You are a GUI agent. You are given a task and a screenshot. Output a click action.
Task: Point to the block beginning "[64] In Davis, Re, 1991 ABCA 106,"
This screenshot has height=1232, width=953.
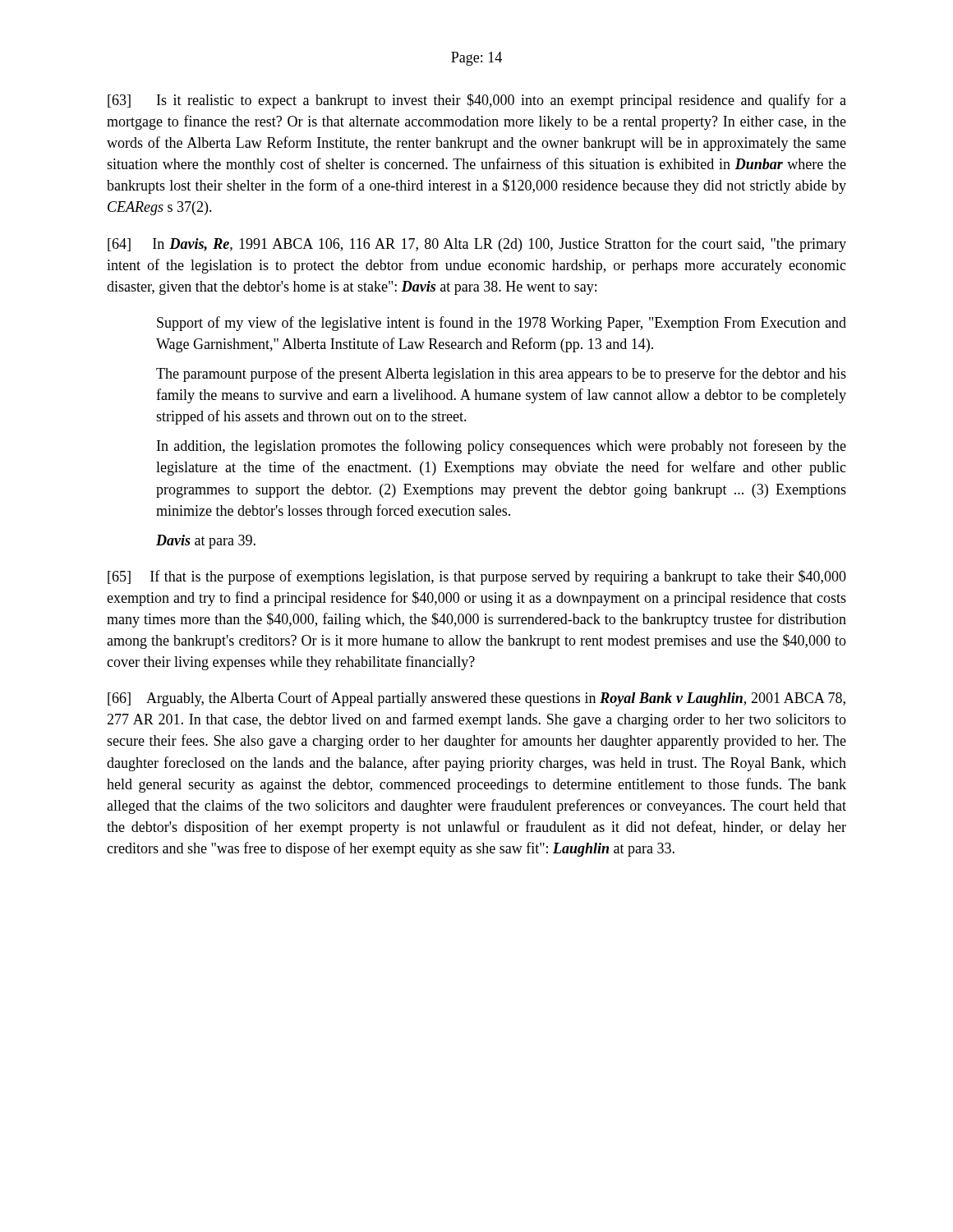476,265
